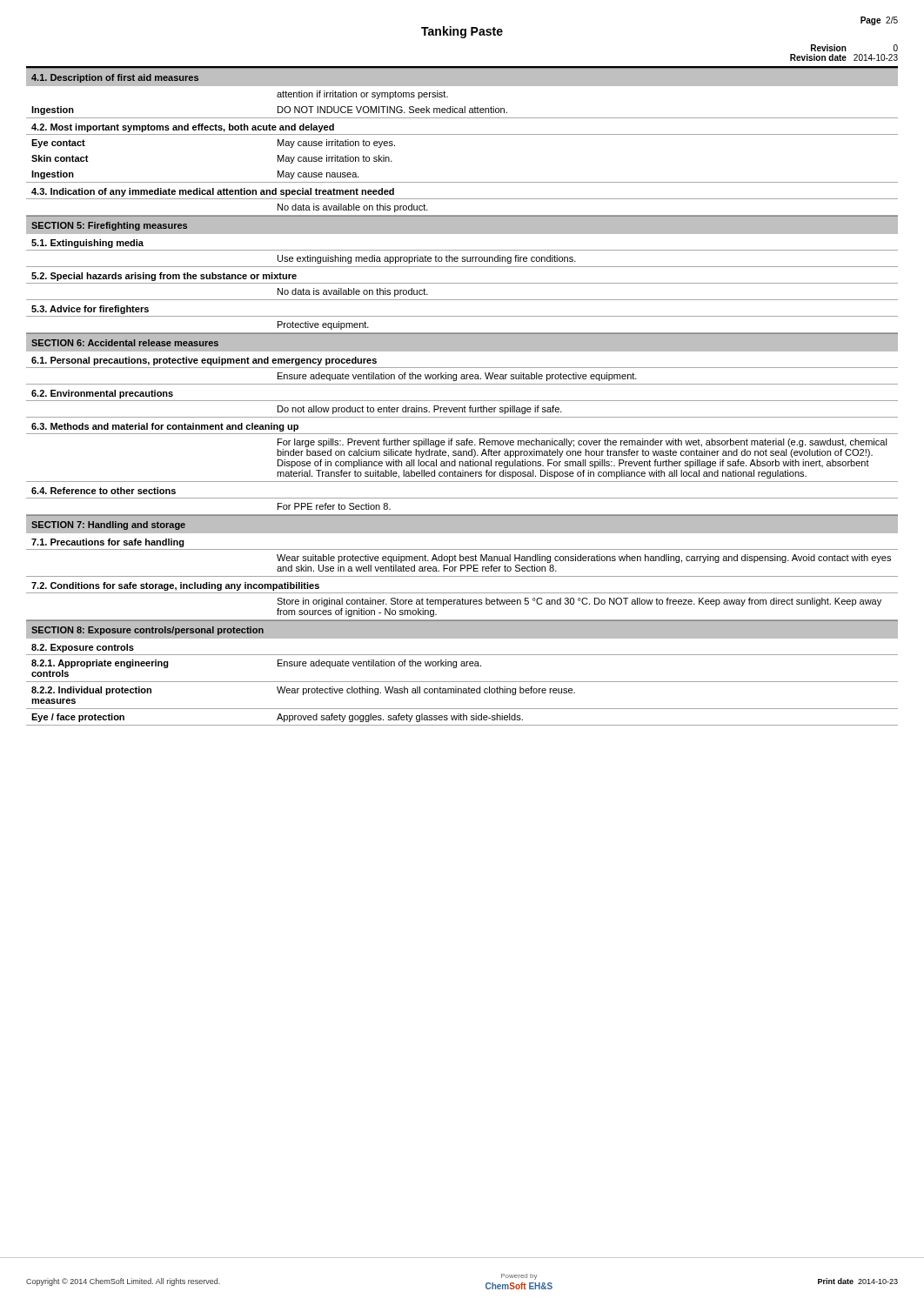Locate the title
Image resolution: width=924 pixels, height=1305 pixels.
[x=462, y=31]
